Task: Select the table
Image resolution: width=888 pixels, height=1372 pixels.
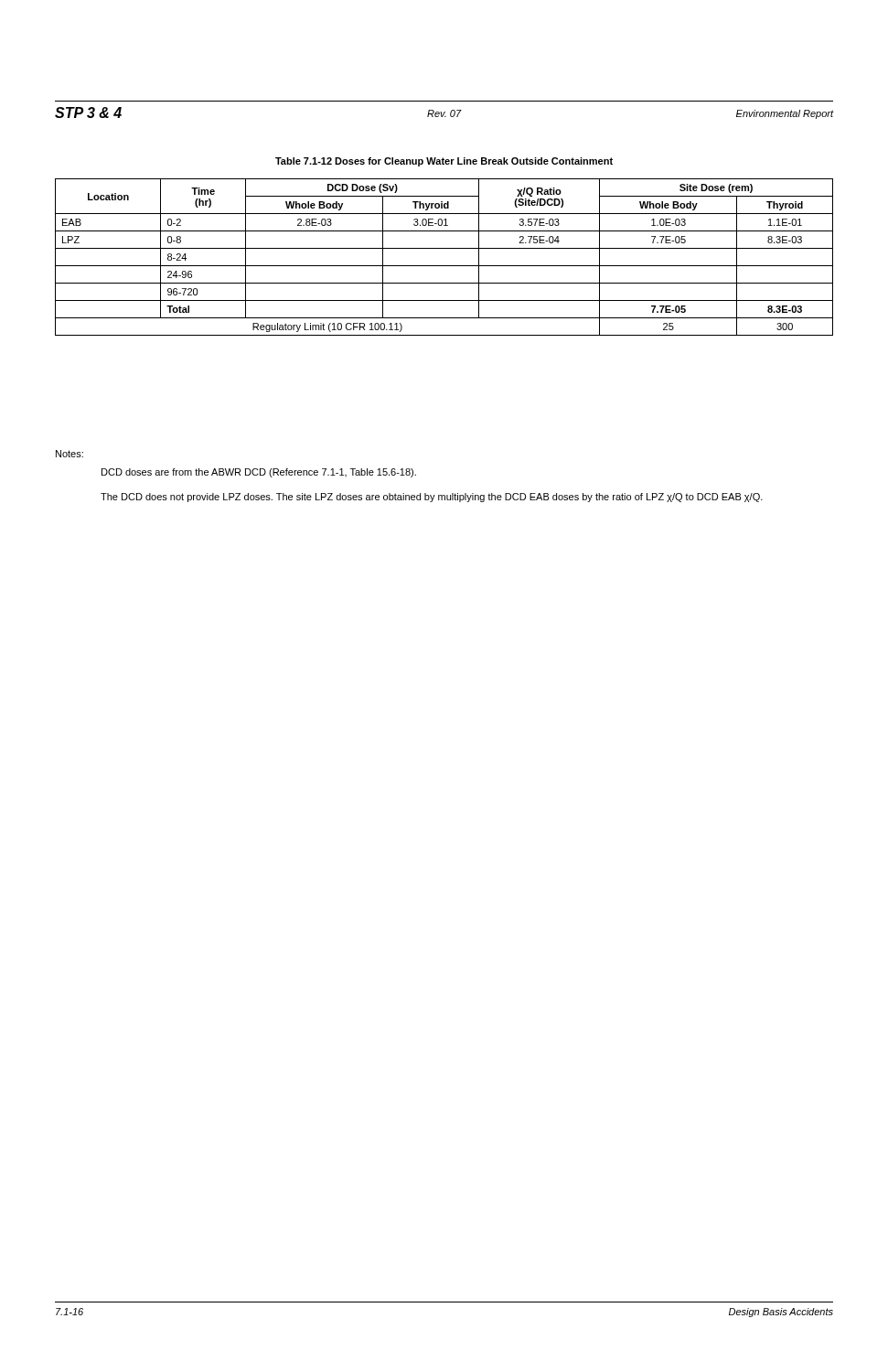Action: coord(444,257)
